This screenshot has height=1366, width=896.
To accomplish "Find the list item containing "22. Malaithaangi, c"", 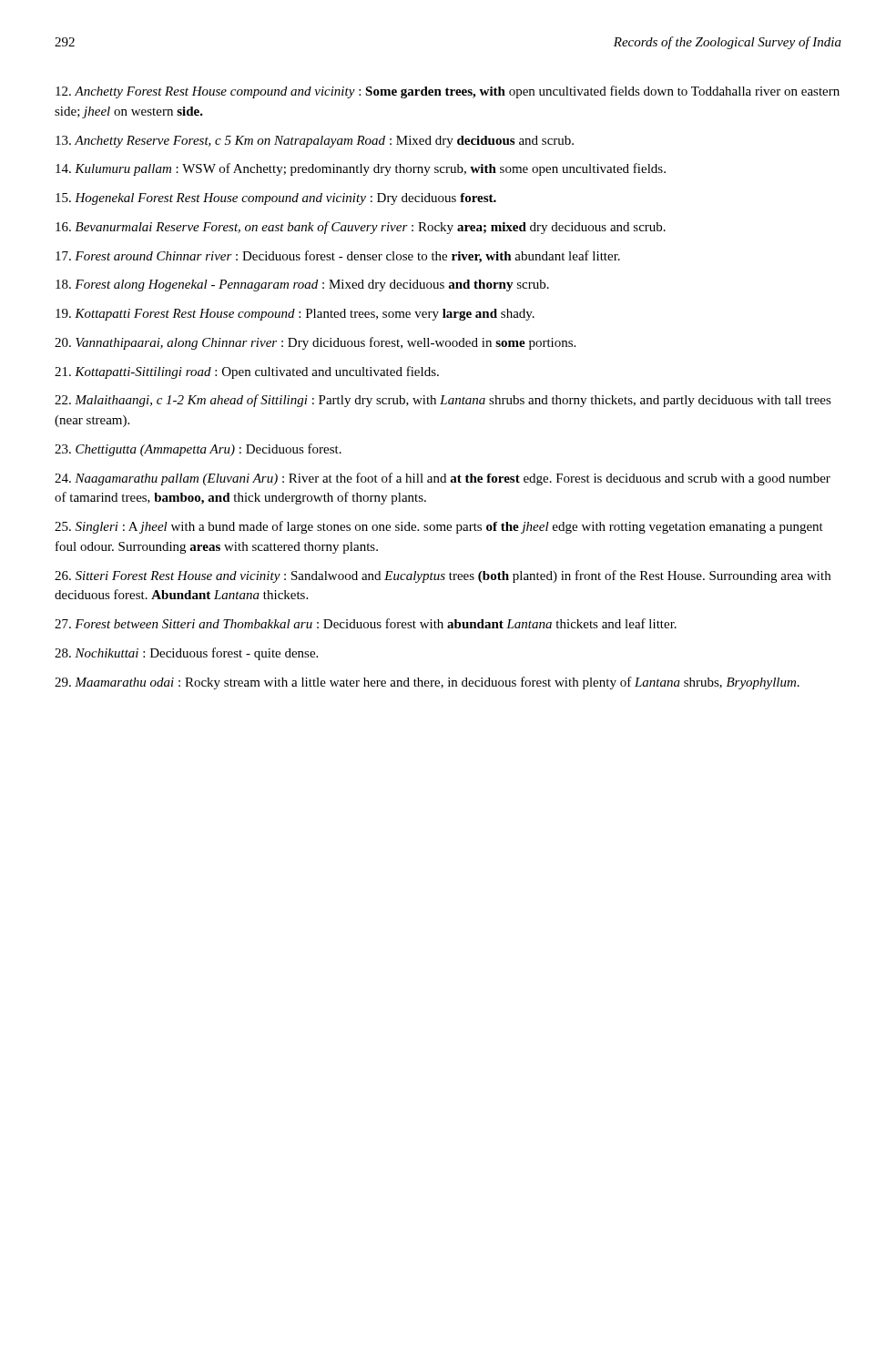I will point(448,411).
